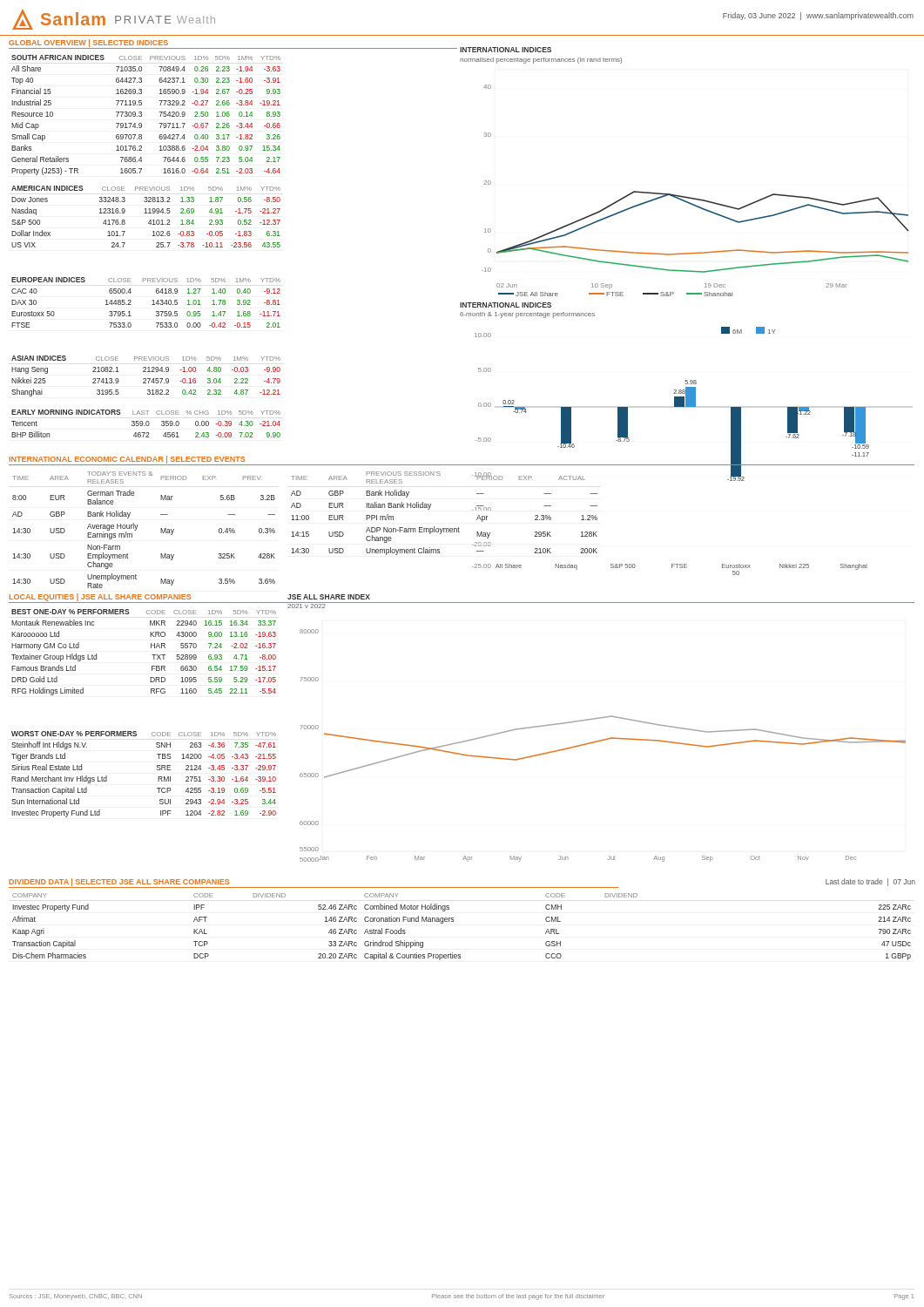
Task: Locate the table with the text "AMERICAN INDICES"
Action: pyautogui.click(x=146, y=217)
